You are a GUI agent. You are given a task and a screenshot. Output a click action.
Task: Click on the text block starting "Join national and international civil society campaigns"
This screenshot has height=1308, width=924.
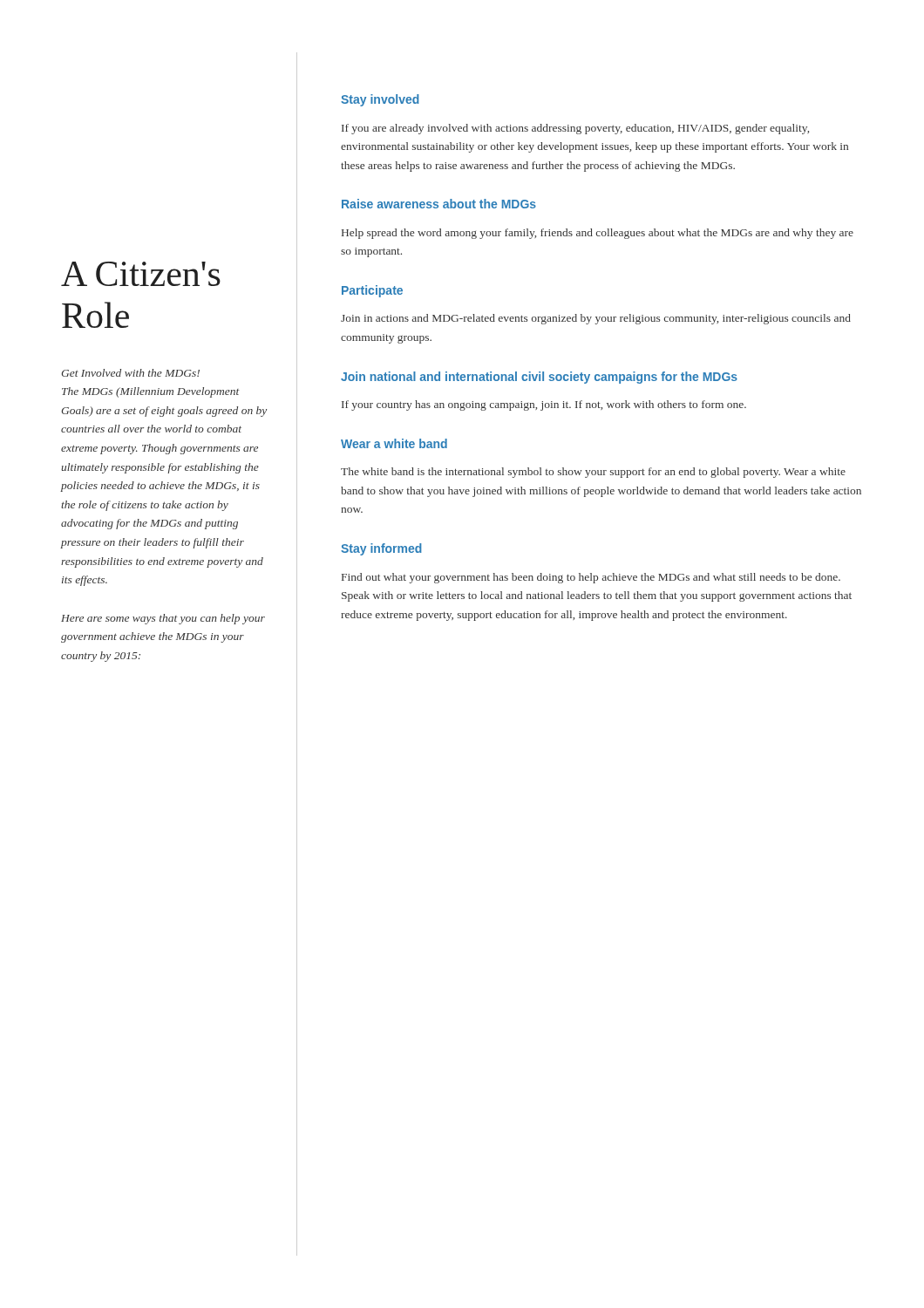pyautogui.click(x=602, y=376)
